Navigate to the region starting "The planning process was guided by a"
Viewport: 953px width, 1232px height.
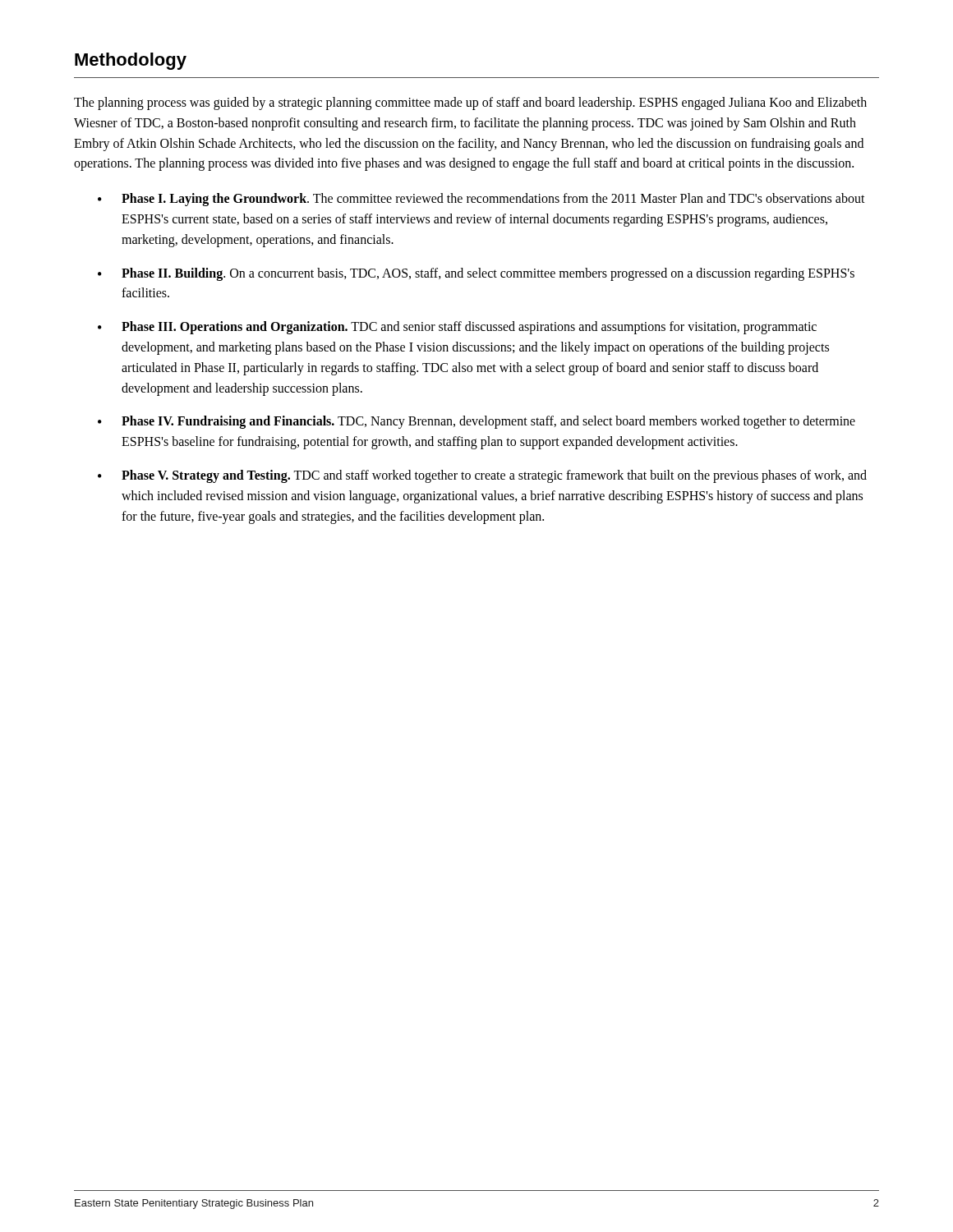tap(470, 133)
